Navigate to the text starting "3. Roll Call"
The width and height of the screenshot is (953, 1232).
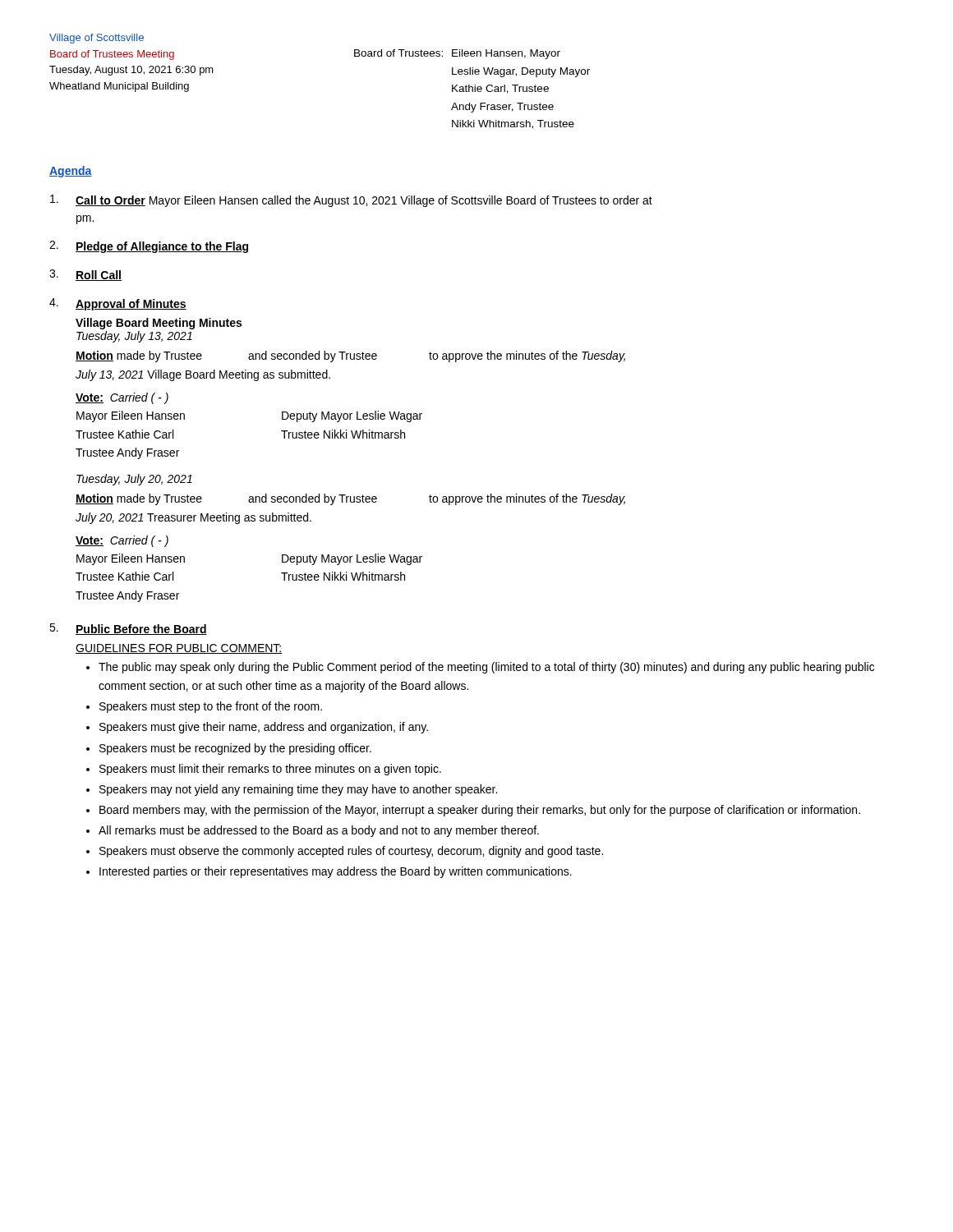click(85, 275)
